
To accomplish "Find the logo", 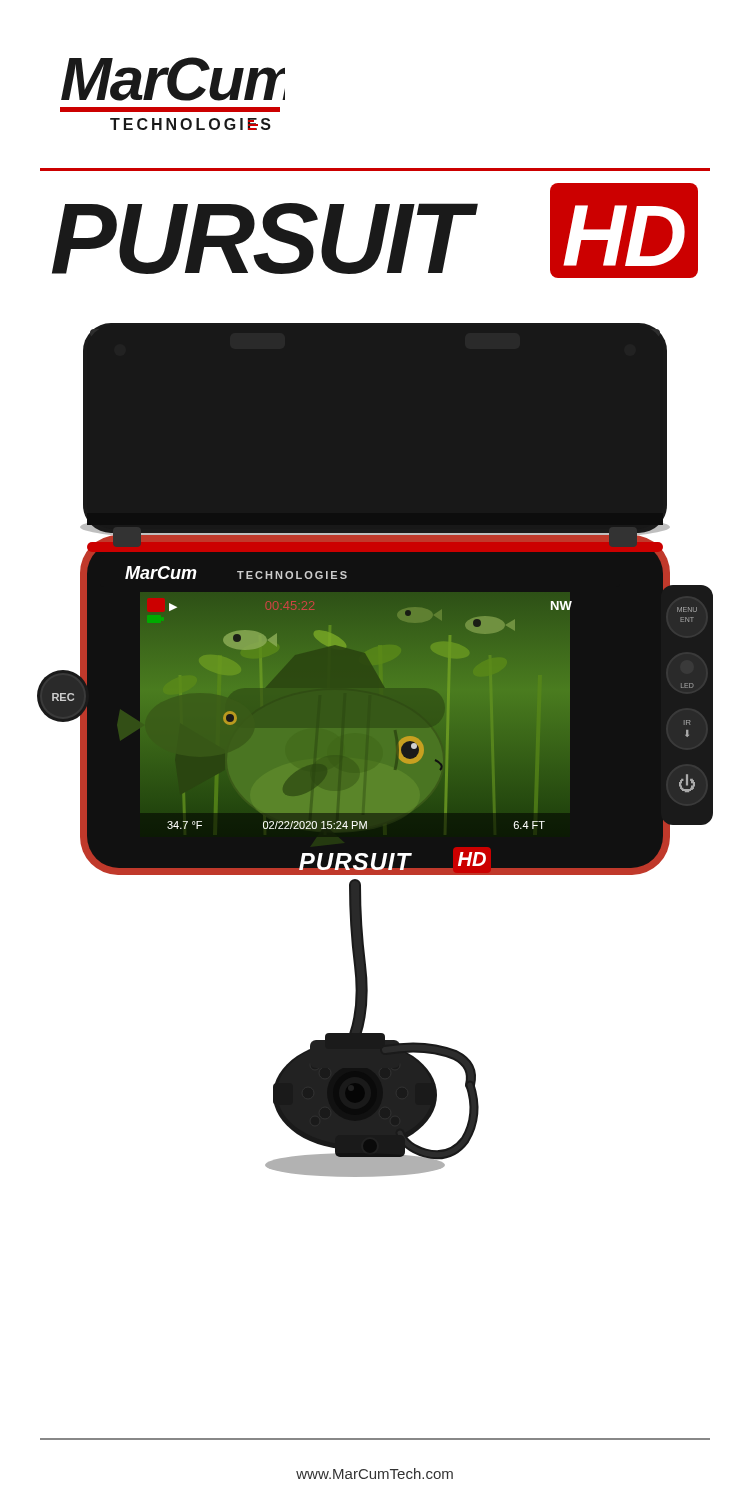I will point(170,83).
